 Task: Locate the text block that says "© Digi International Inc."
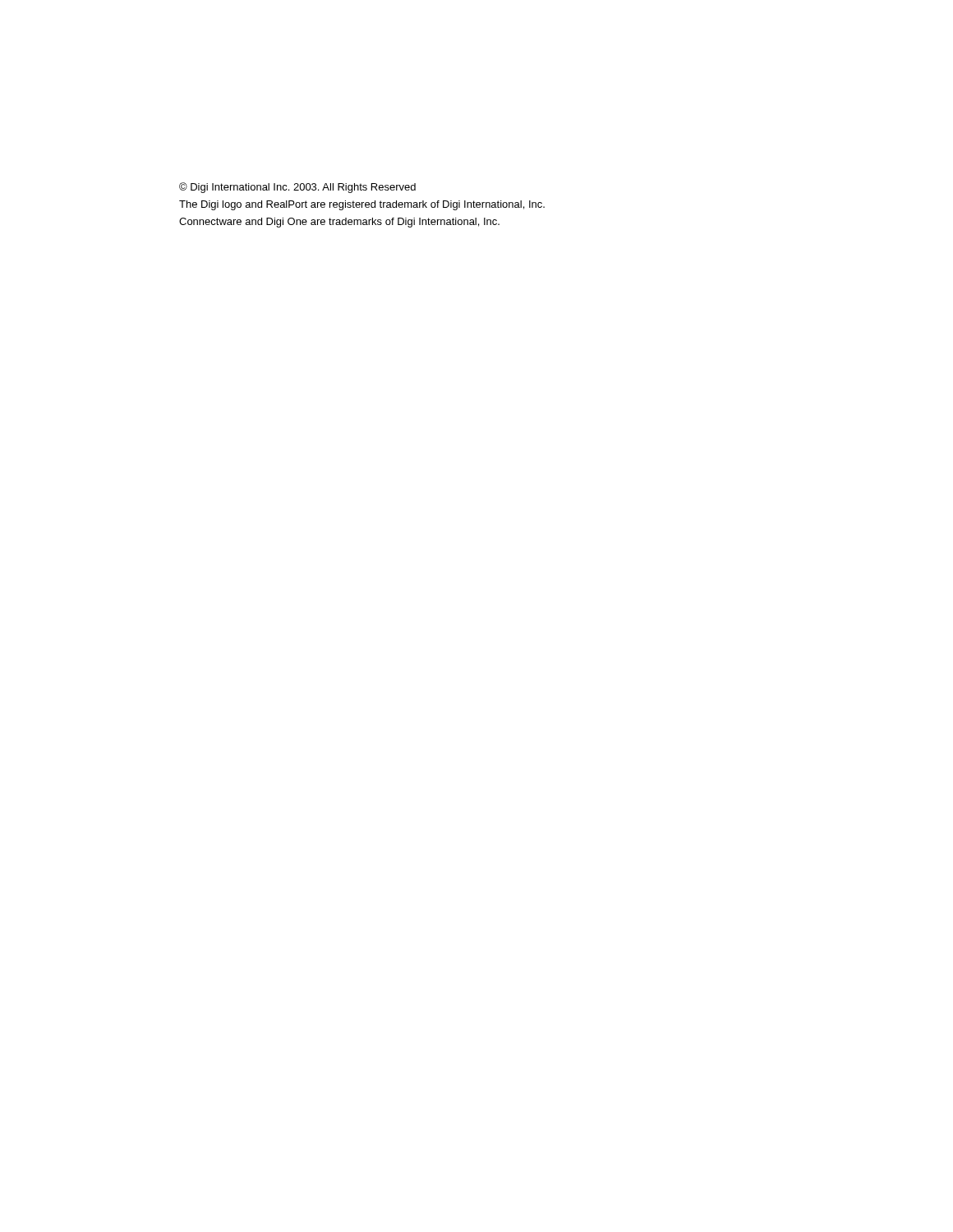[x=362, y=204]
